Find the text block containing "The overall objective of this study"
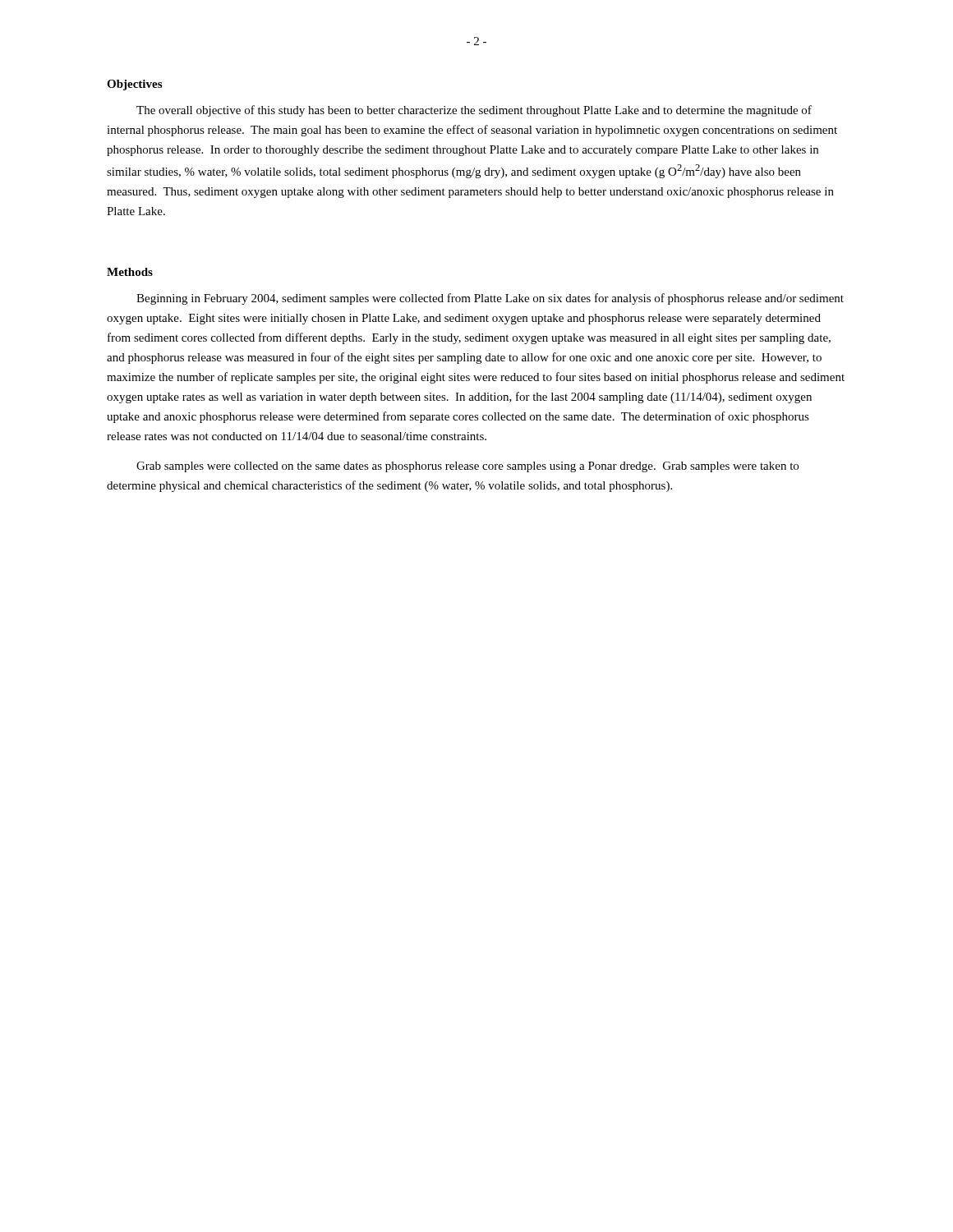The width and height of the screenshot is (953, 1232). [476, 161]
